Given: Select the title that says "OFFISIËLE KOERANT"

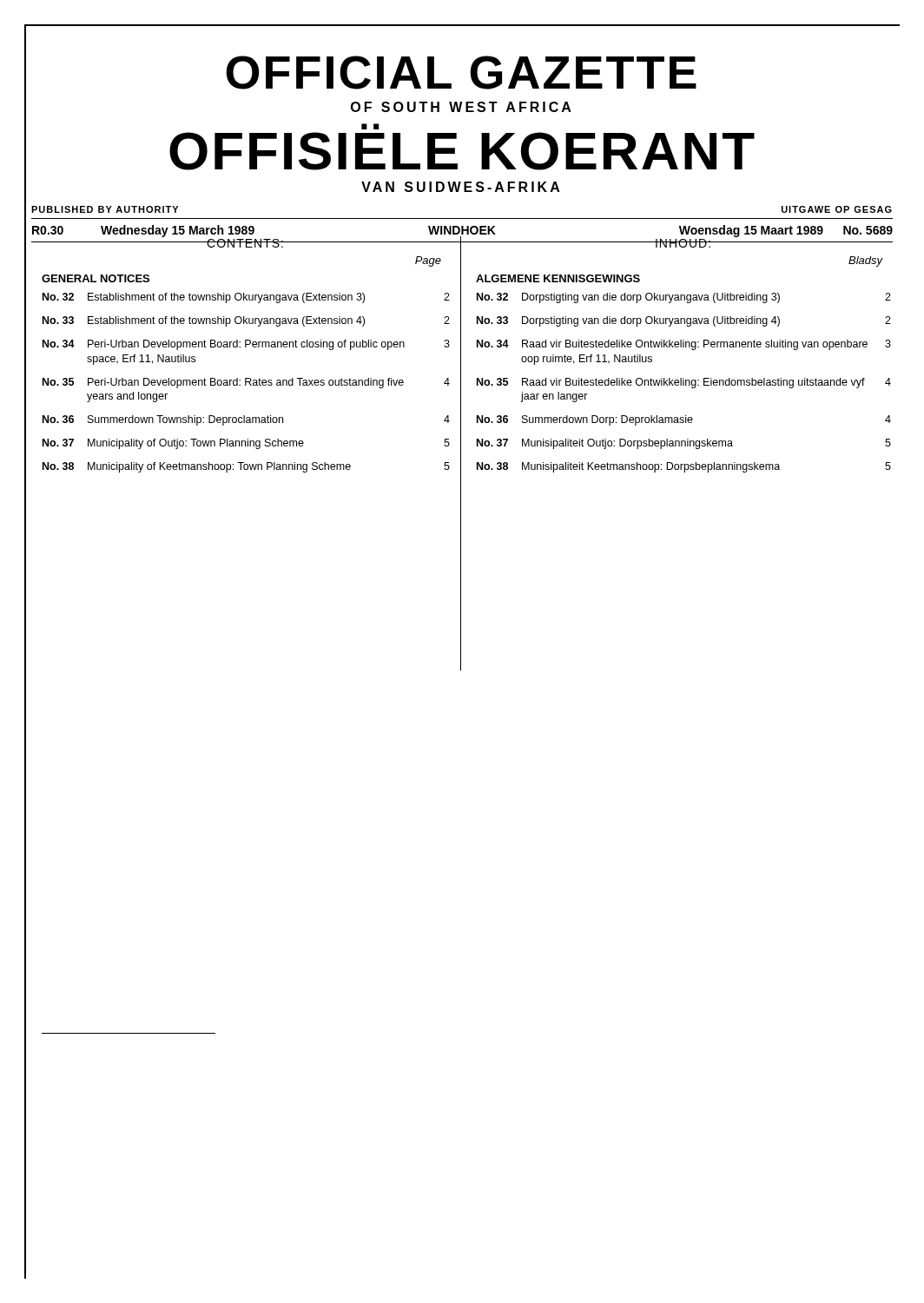Looking at the screenshot, I should click(462, 151).
